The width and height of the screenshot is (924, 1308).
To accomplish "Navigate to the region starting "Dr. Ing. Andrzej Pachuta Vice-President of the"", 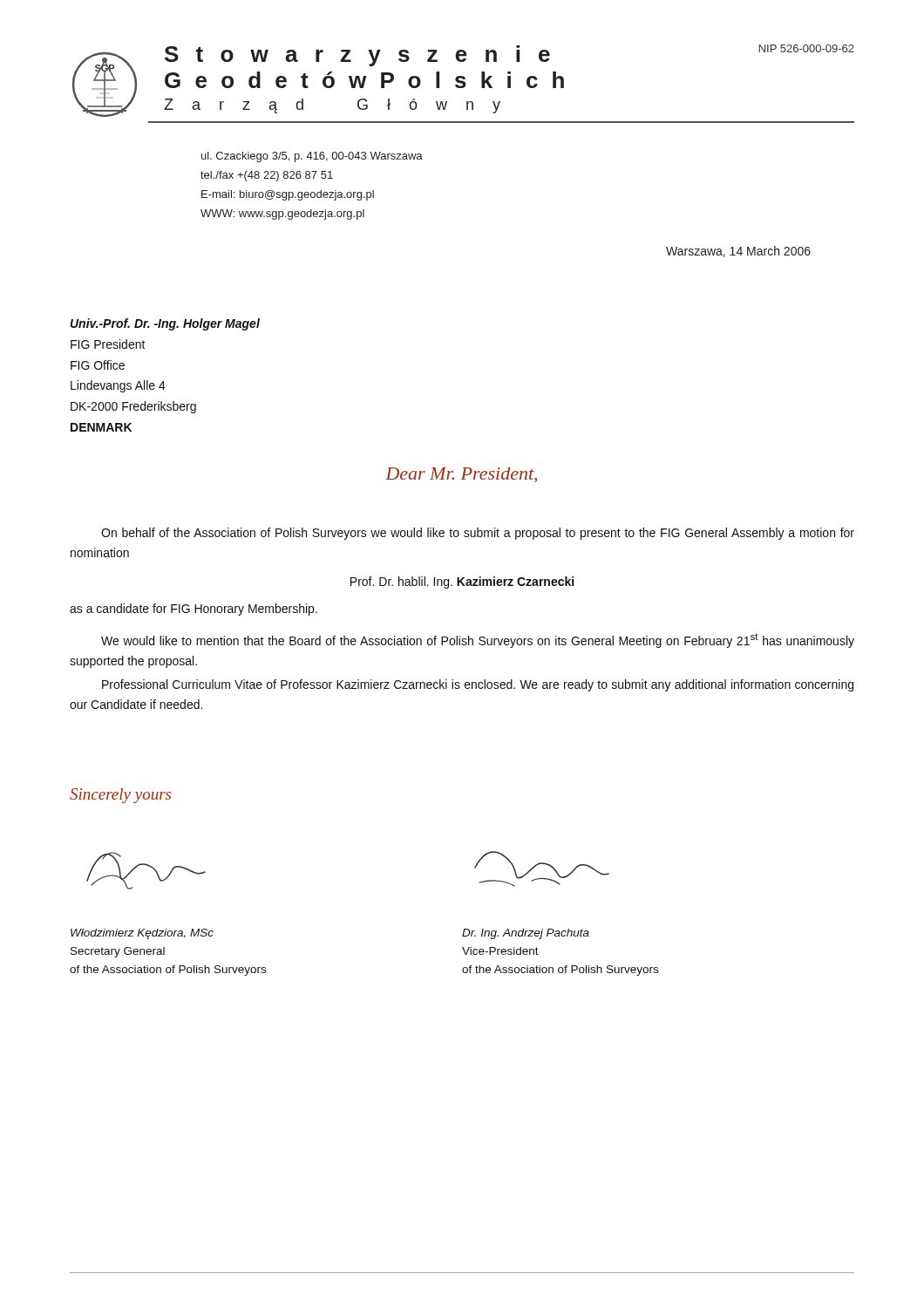I will 526,934.
